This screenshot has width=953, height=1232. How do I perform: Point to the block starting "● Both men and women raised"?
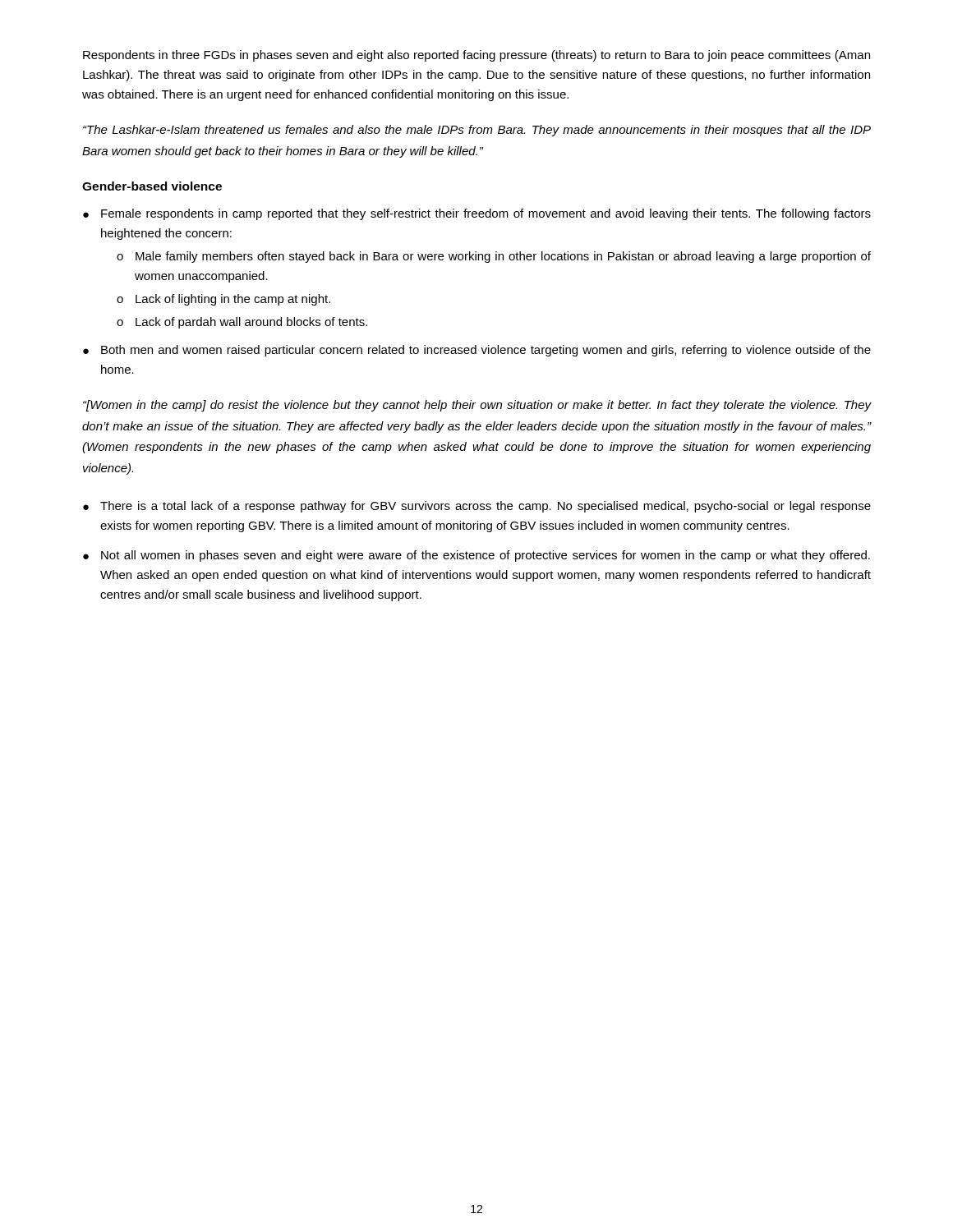(x=476, y=360)
